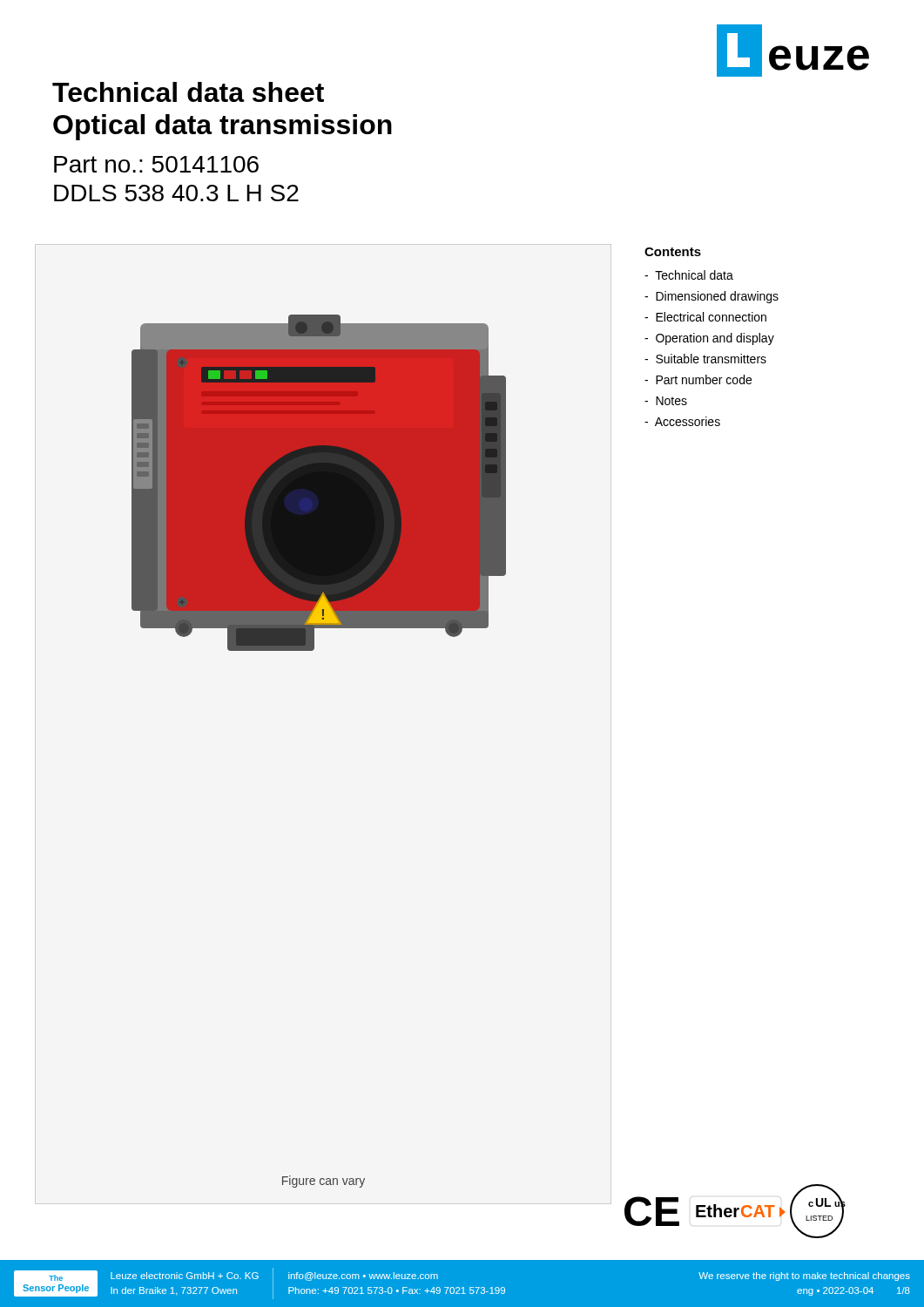Click the title
This screenshot has height=1307, width=924.
tap(223, 142)
